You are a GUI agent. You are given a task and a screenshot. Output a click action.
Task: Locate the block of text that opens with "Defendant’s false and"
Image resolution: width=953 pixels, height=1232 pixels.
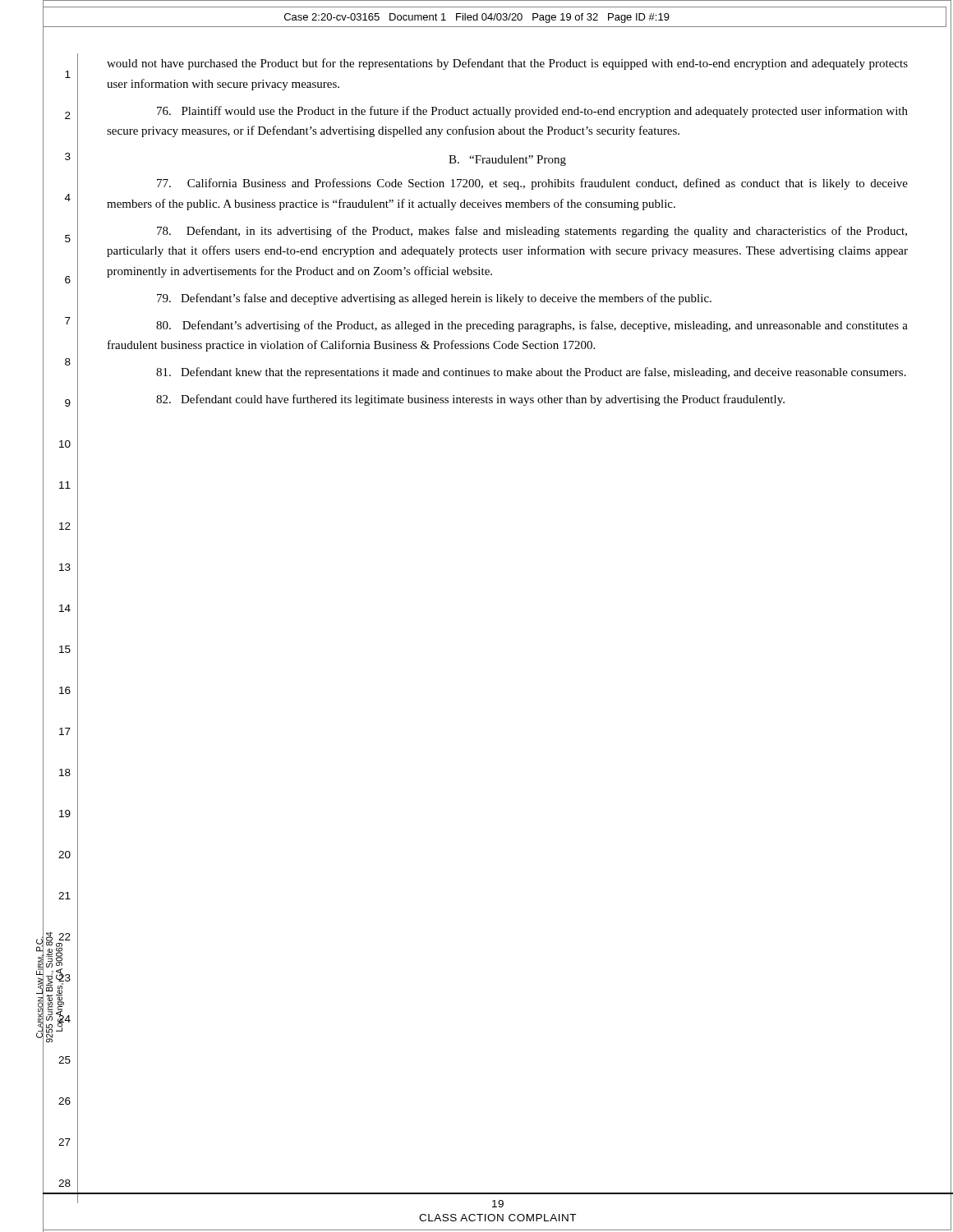pyautogui.click(x=434, y=298)
